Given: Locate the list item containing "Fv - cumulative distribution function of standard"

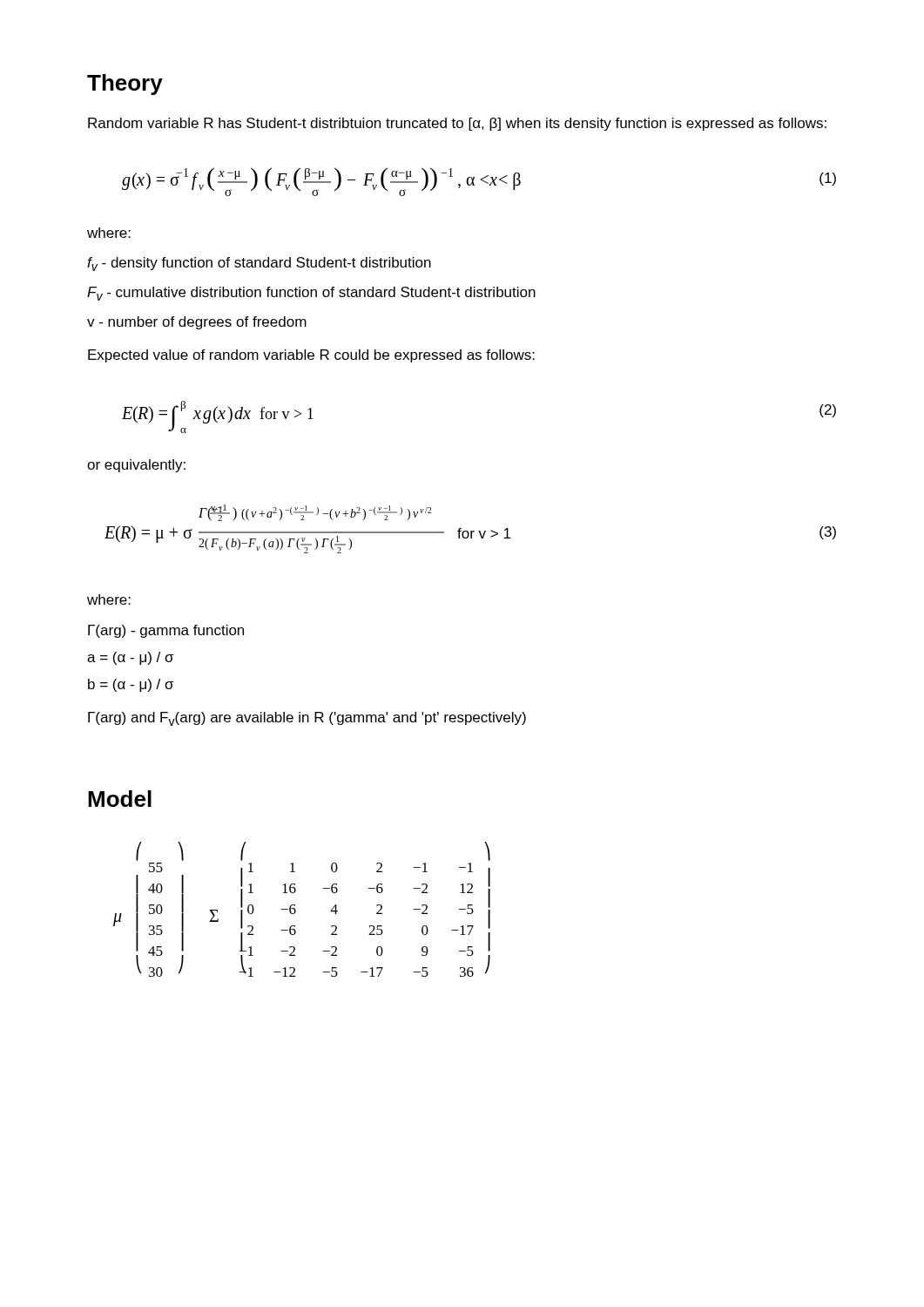Looking at the screenshot, I should click(312, 294).
